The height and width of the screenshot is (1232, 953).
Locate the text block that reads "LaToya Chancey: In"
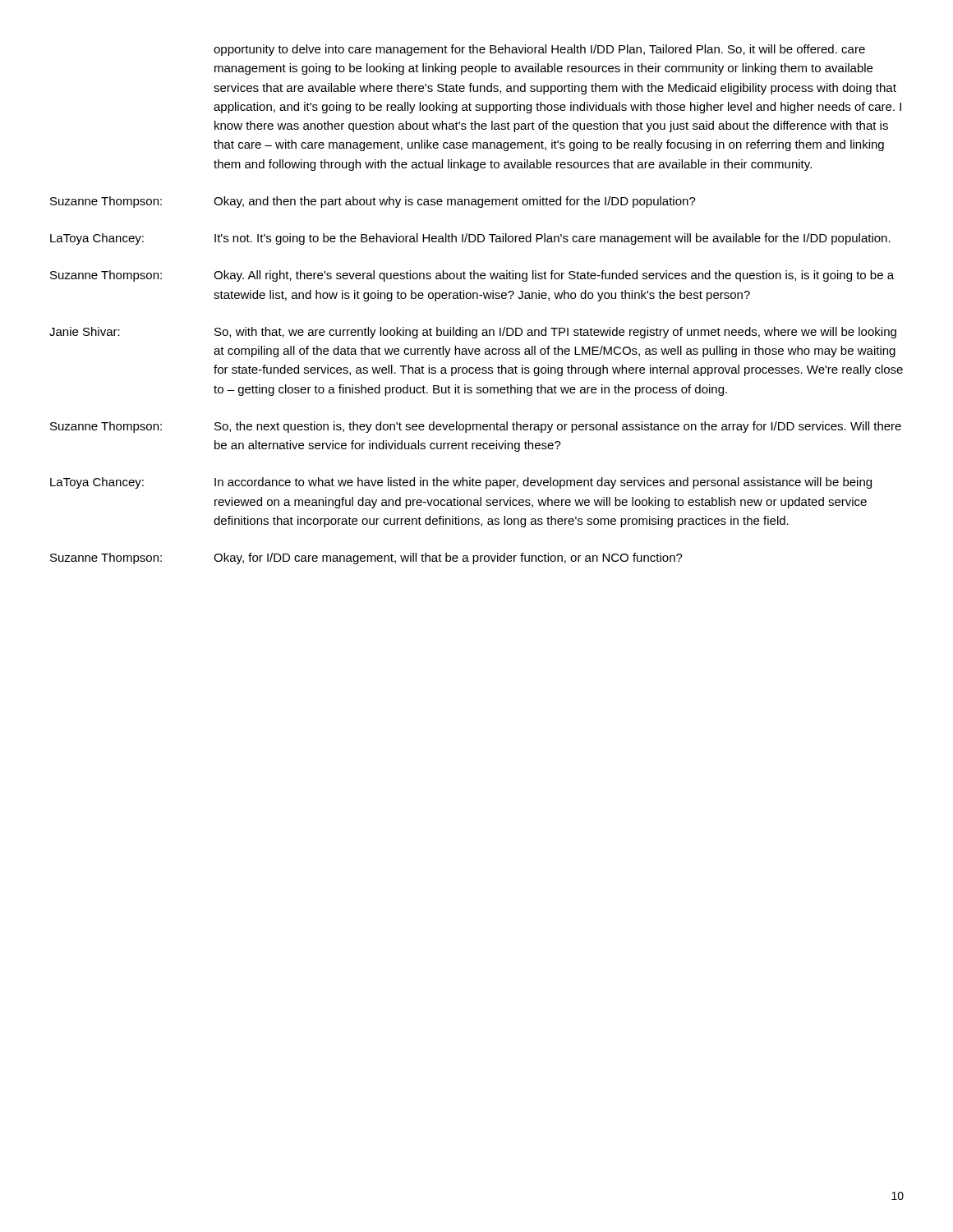pyautogui.click(x=476, y=501)
